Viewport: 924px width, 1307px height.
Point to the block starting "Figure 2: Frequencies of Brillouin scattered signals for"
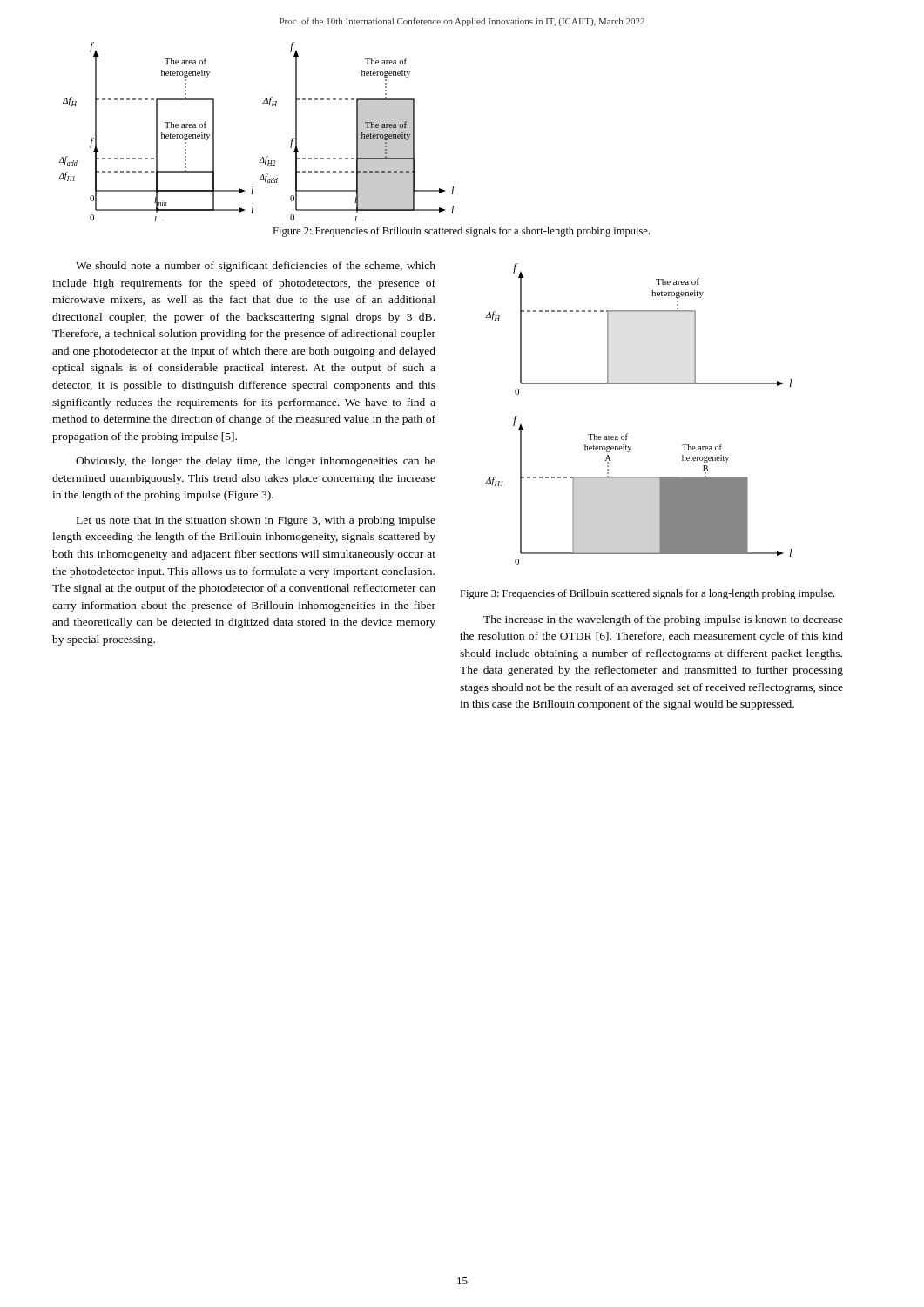coord(462,231)
